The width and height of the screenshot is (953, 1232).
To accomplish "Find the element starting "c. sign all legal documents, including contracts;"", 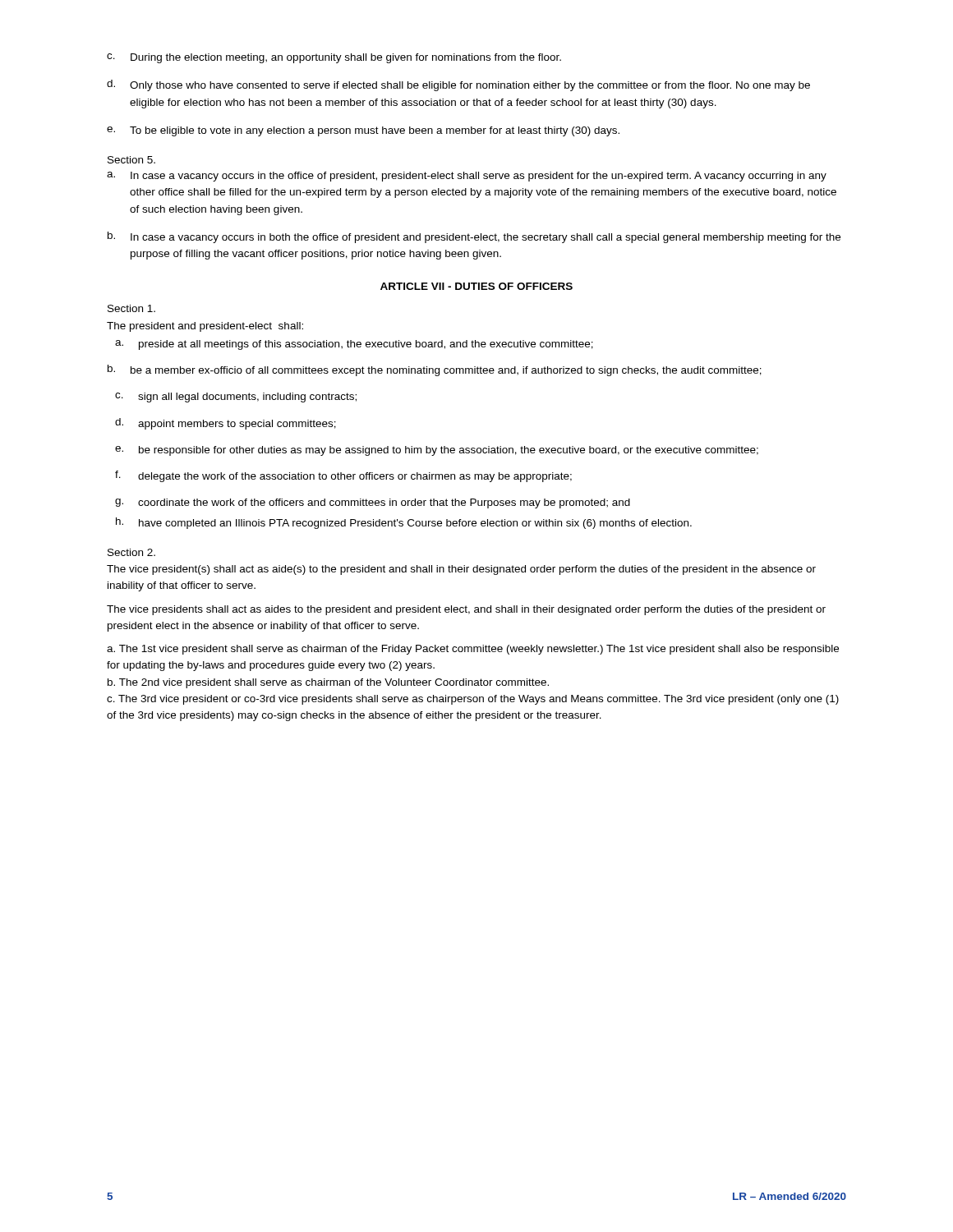I will click(x=236, y=398).
